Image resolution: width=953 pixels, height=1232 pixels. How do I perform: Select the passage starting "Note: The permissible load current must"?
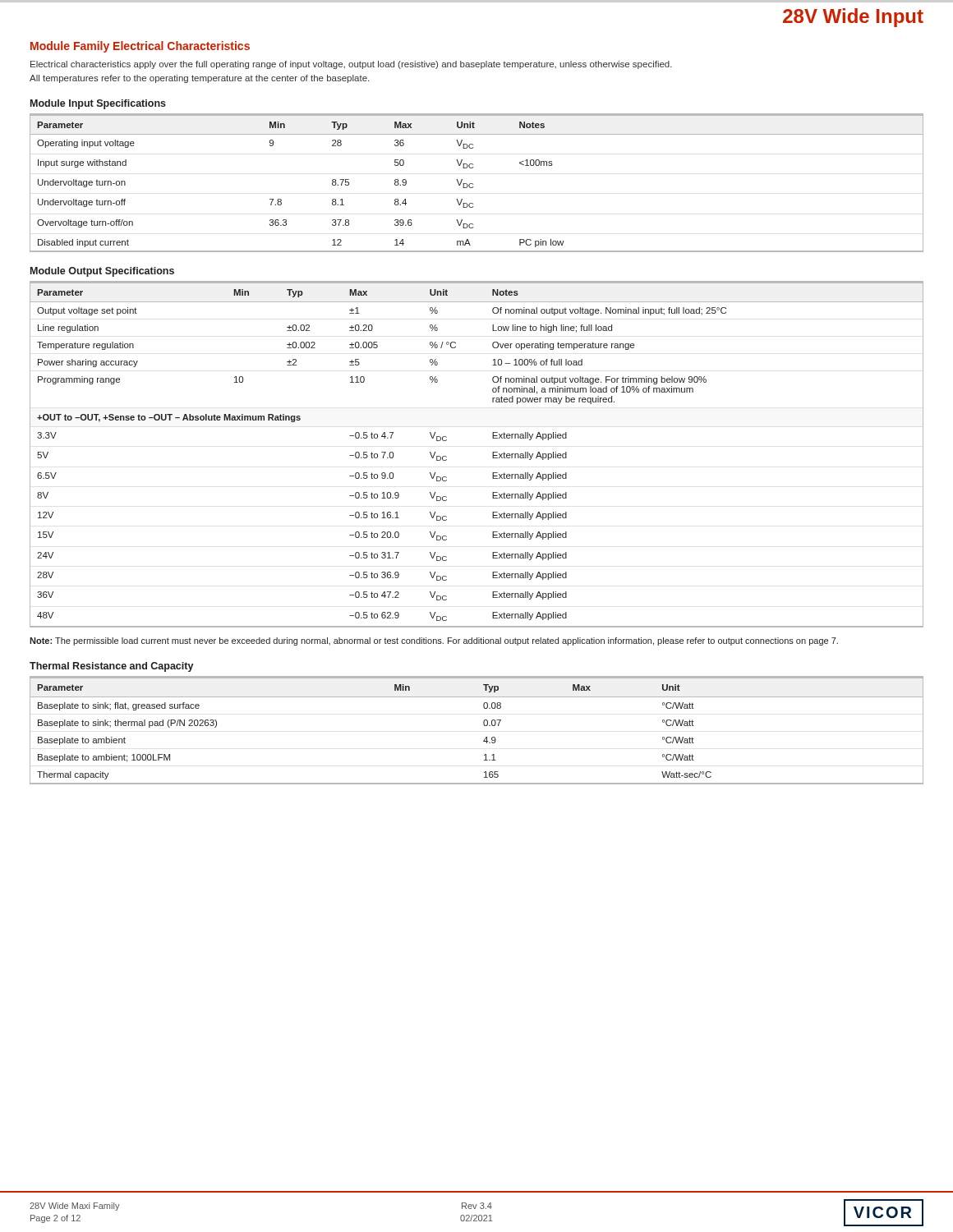[x=434, y=641]
